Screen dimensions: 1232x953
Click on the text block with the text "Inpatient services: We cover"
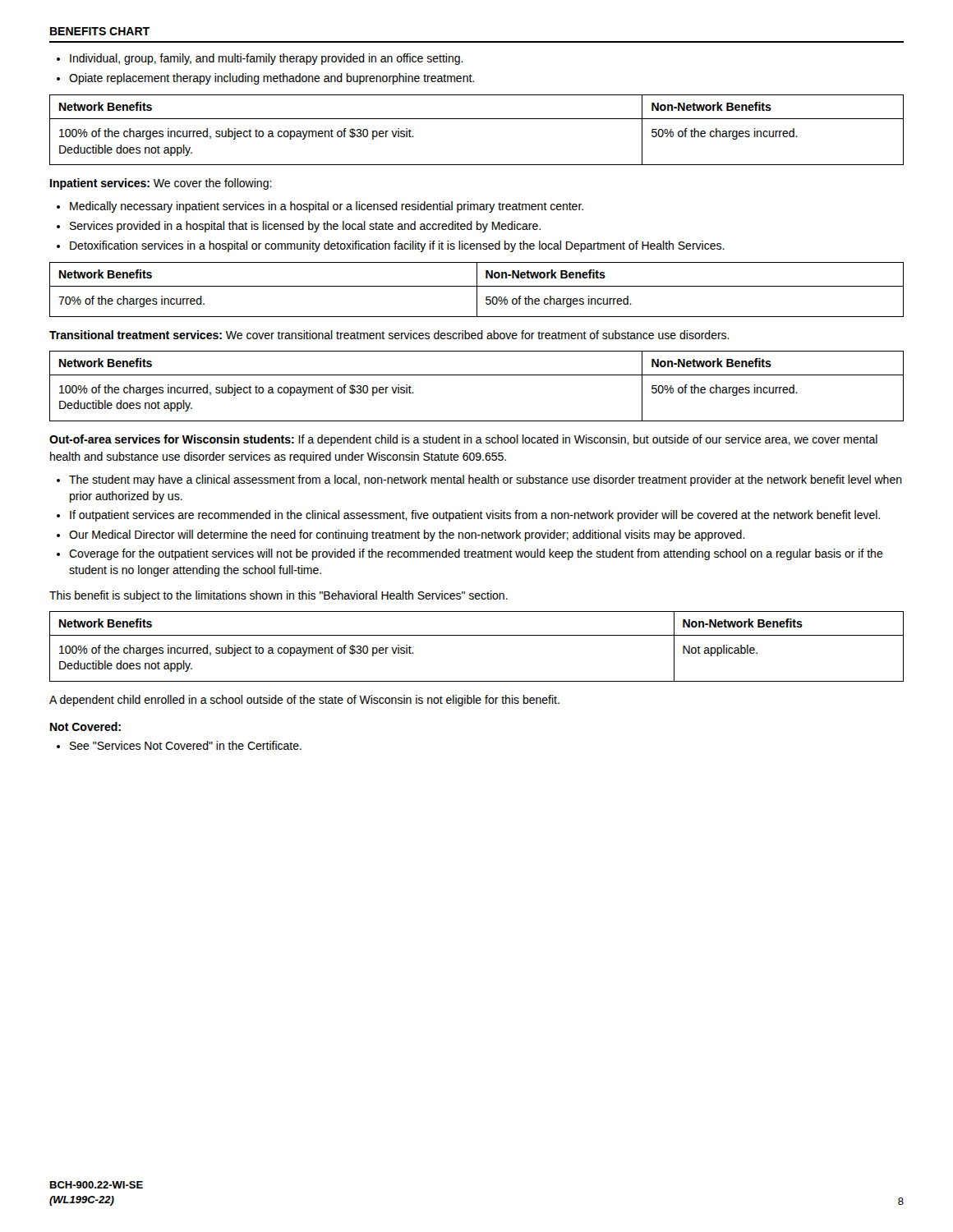pos(161,183)
